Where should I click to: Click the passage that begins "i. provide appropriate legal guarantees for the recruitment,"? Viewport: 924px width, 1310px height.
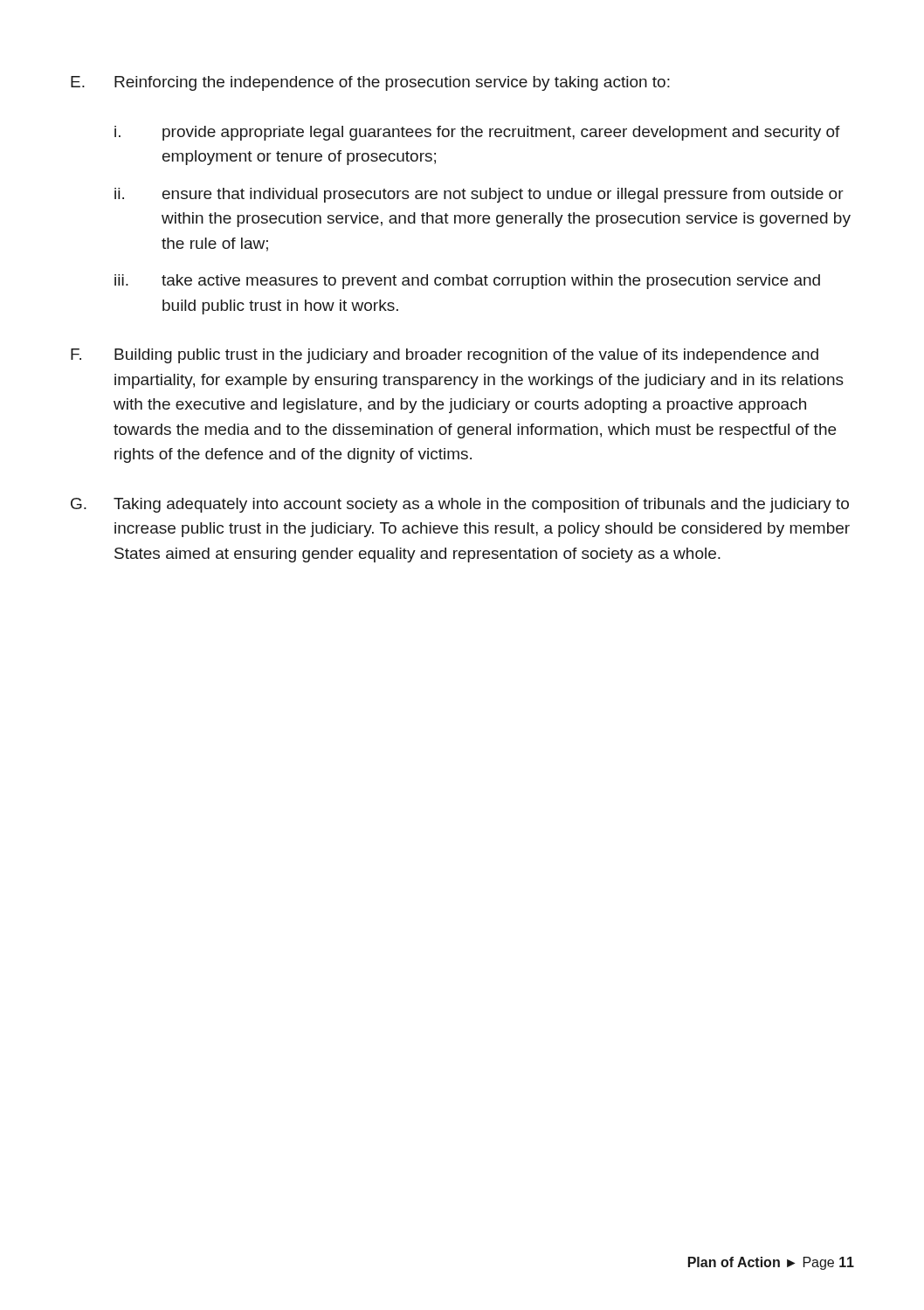tap(484, 144)
